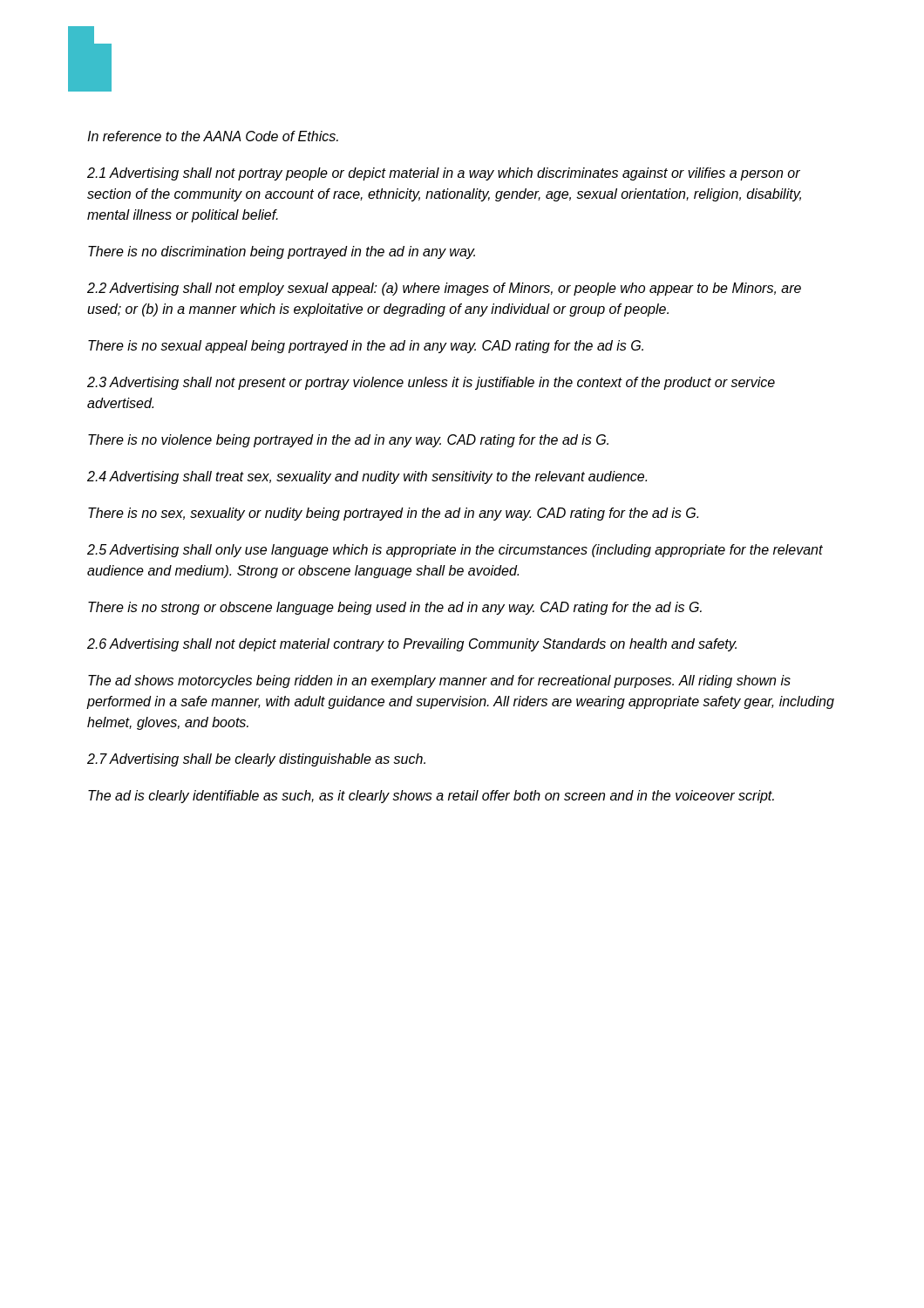The image size is (924, 1308).
Task: Select the region starting "In reference to"
Action: [213, 136]
